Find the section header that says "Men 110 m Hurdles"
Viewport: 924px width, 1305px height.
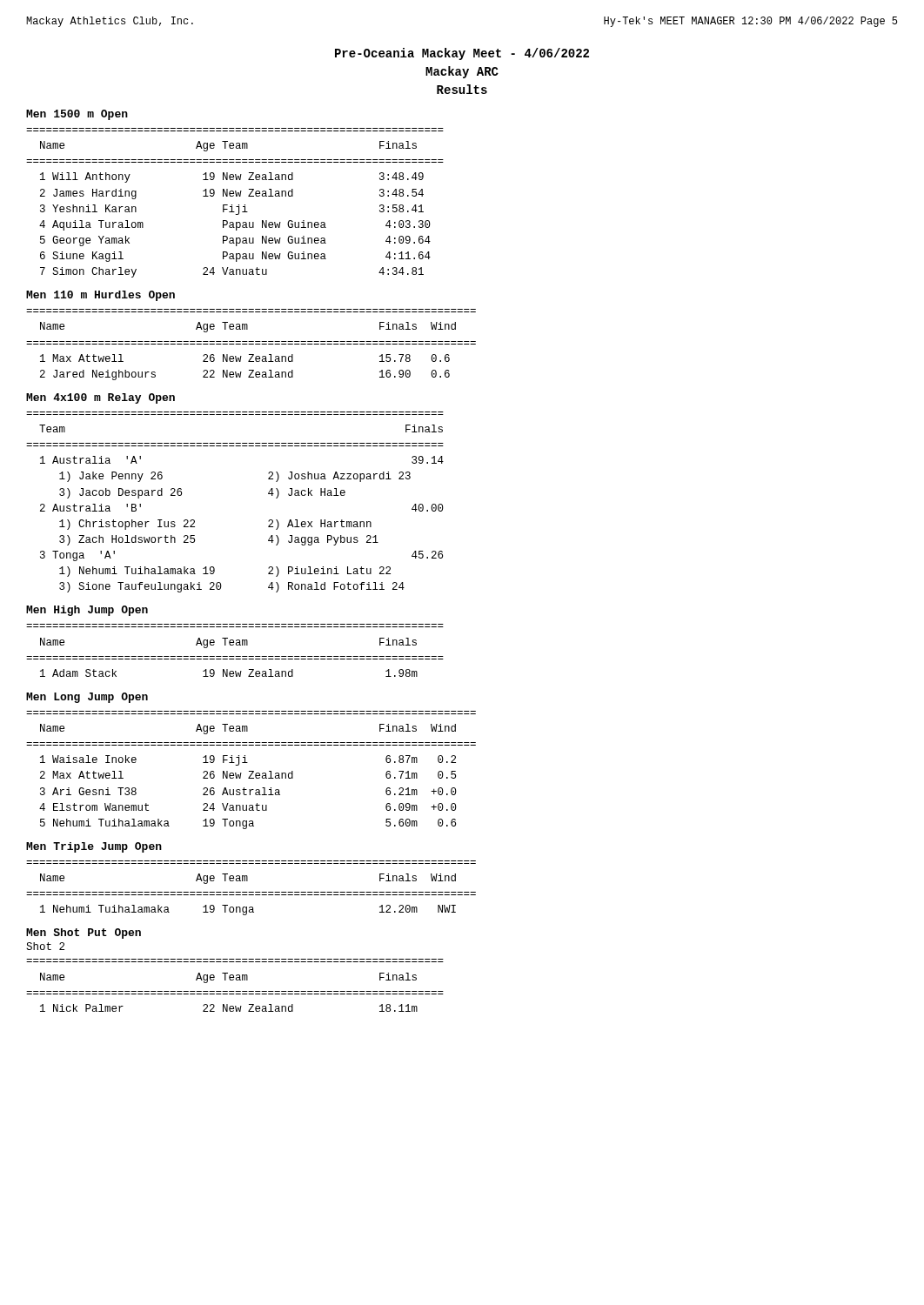pos(101,296)
